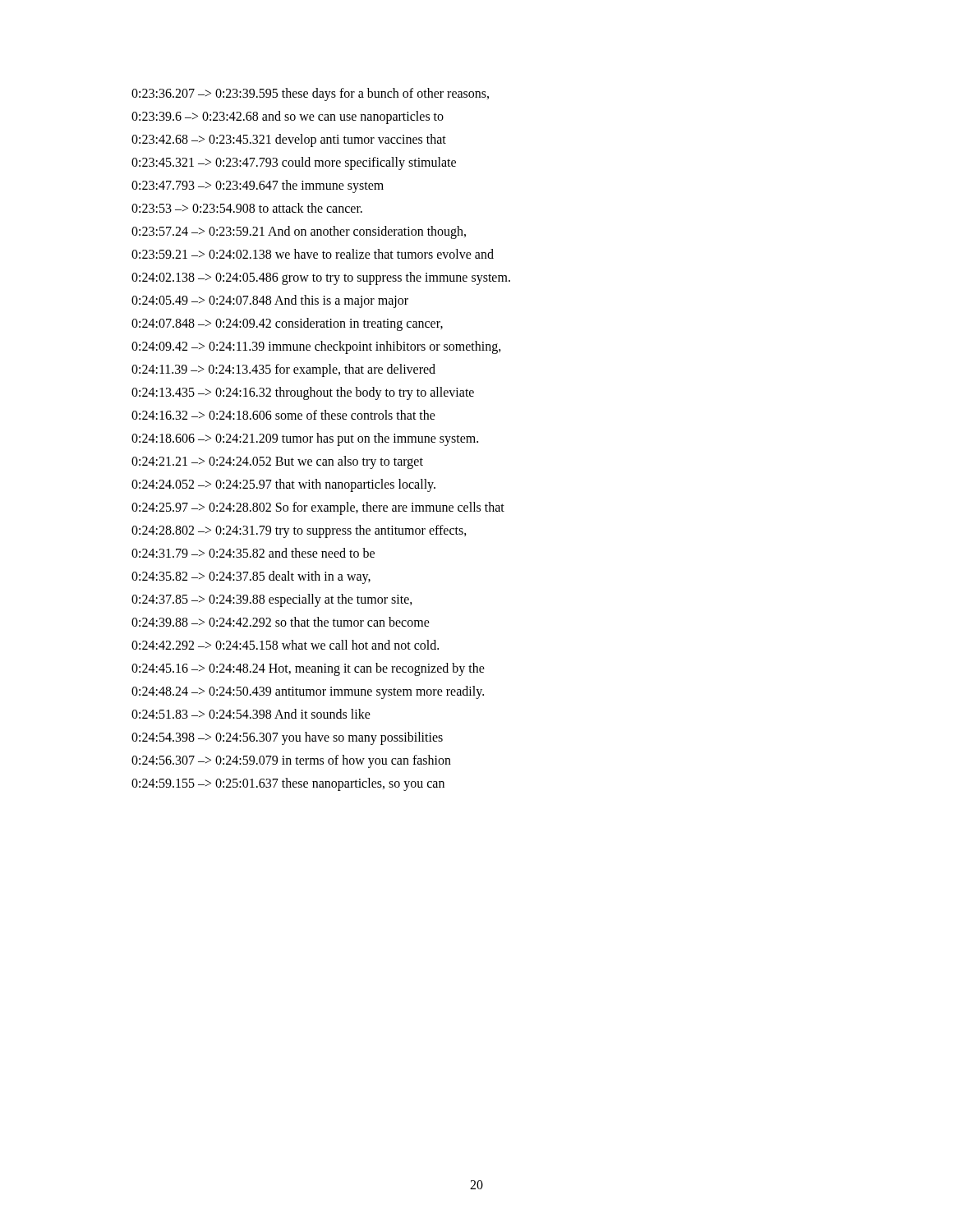Image resolution: width=953 pixels, height=1232 pixels.
Task: Locate the block of text that opens with "0:24:56.307 –> 0:24:59.079 in terms of how"
Action: (x=291, y=761)
